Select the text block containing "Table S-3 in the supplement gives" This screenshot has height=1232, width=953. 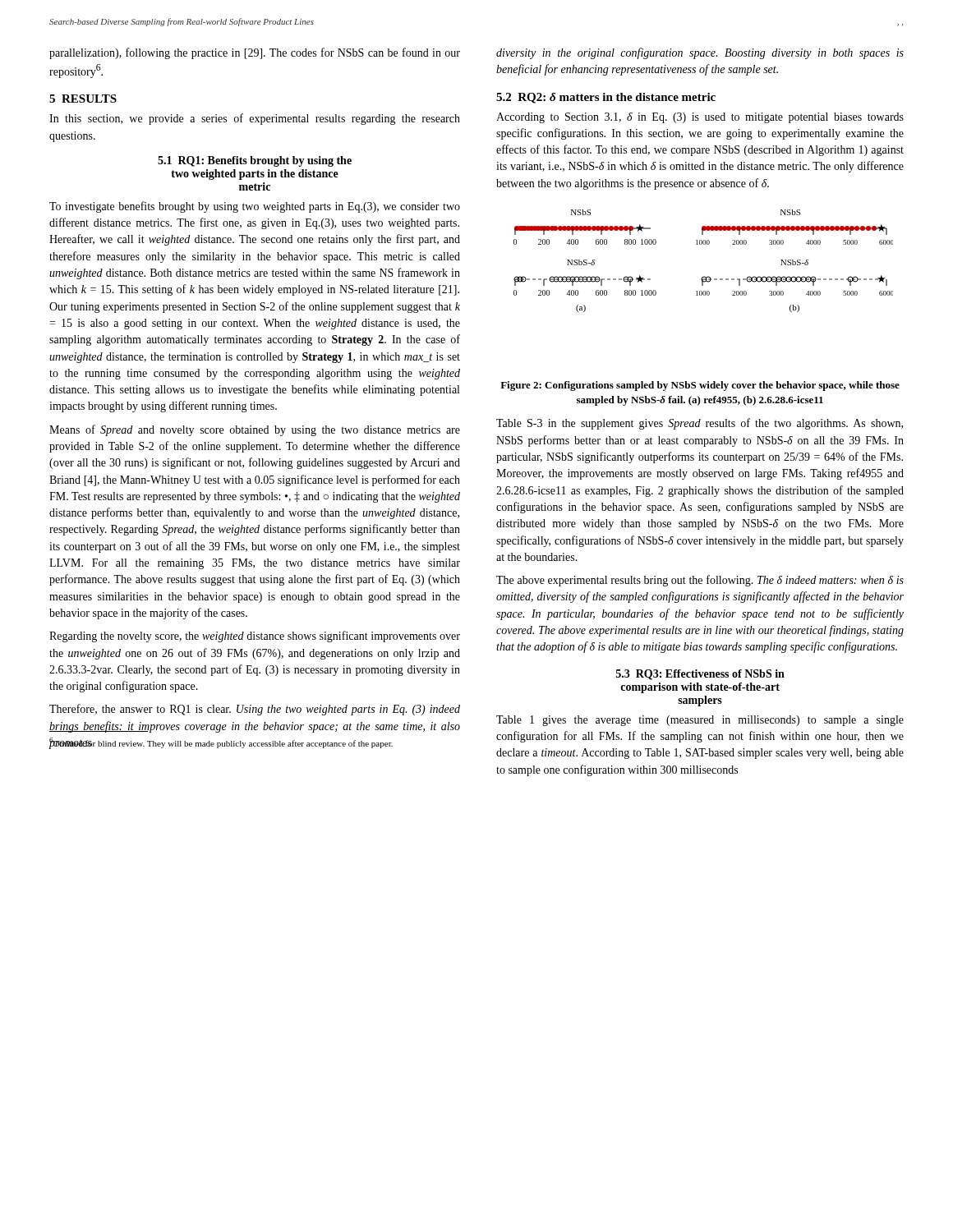click(x=700, y=536)
